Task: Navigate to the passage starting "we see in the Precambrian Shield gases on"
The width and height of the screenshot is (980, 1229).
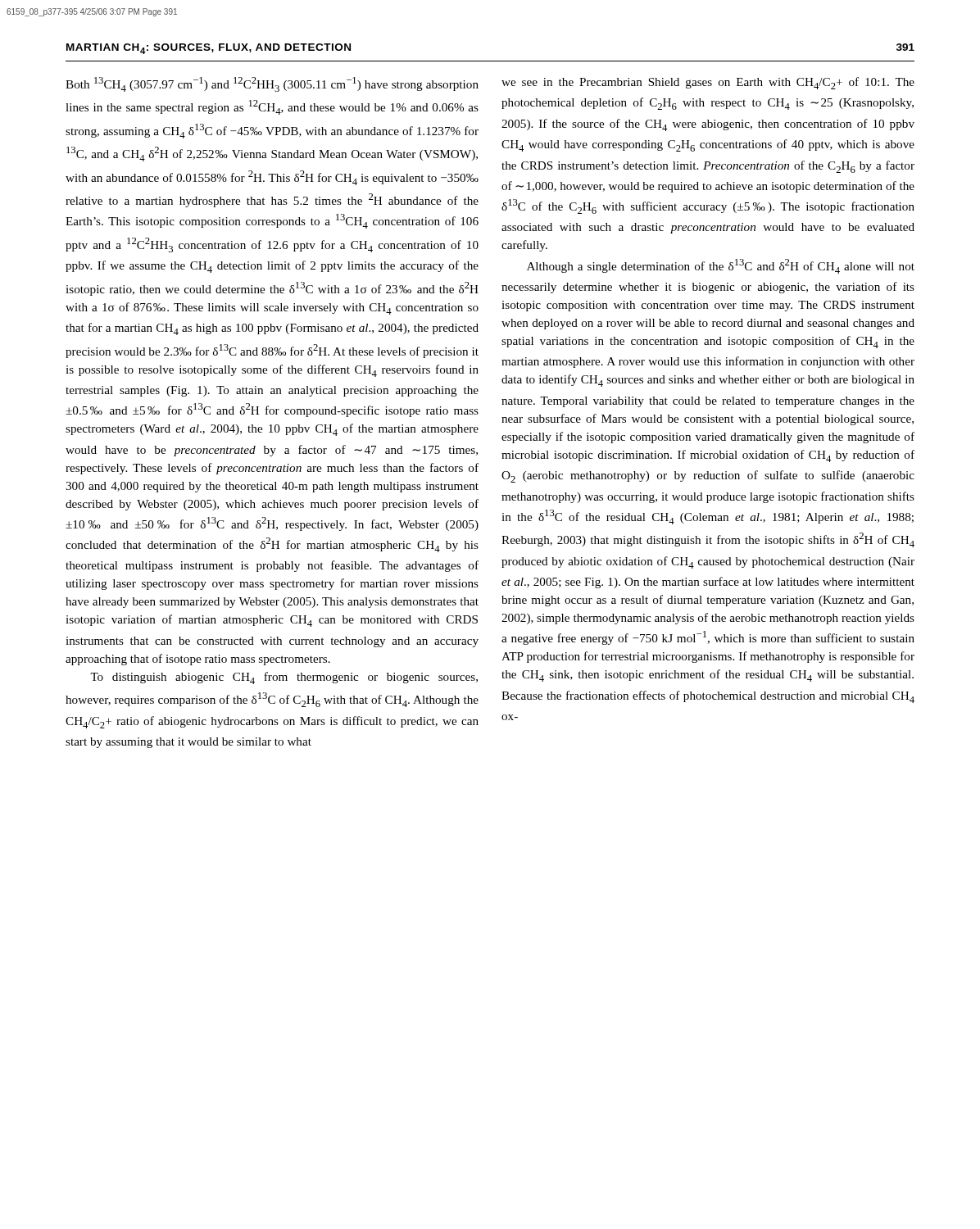Action: coord(708,399)
